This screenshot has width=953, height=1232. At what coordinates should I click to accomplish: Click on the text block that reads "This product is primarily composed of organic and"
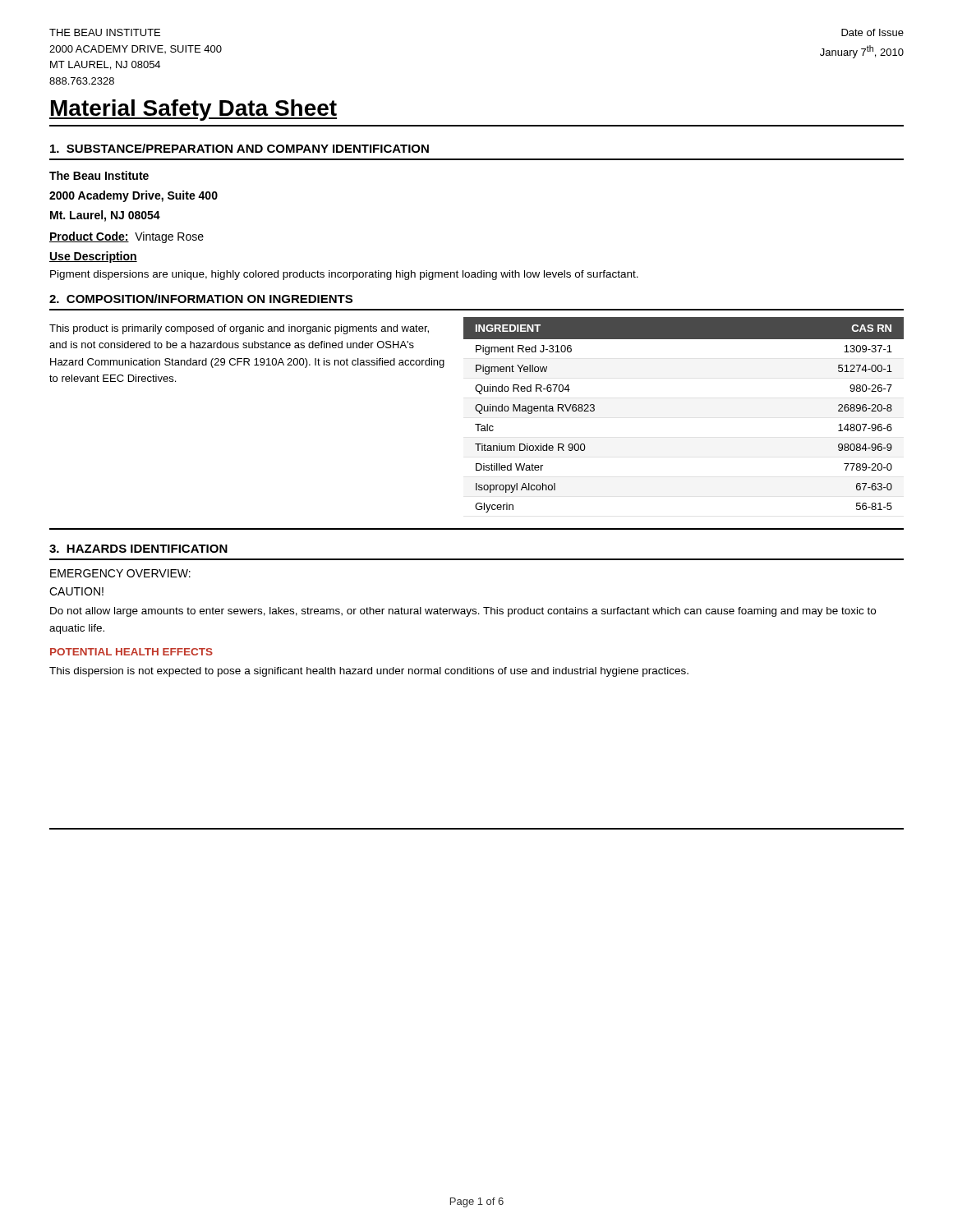pos(247,353)
